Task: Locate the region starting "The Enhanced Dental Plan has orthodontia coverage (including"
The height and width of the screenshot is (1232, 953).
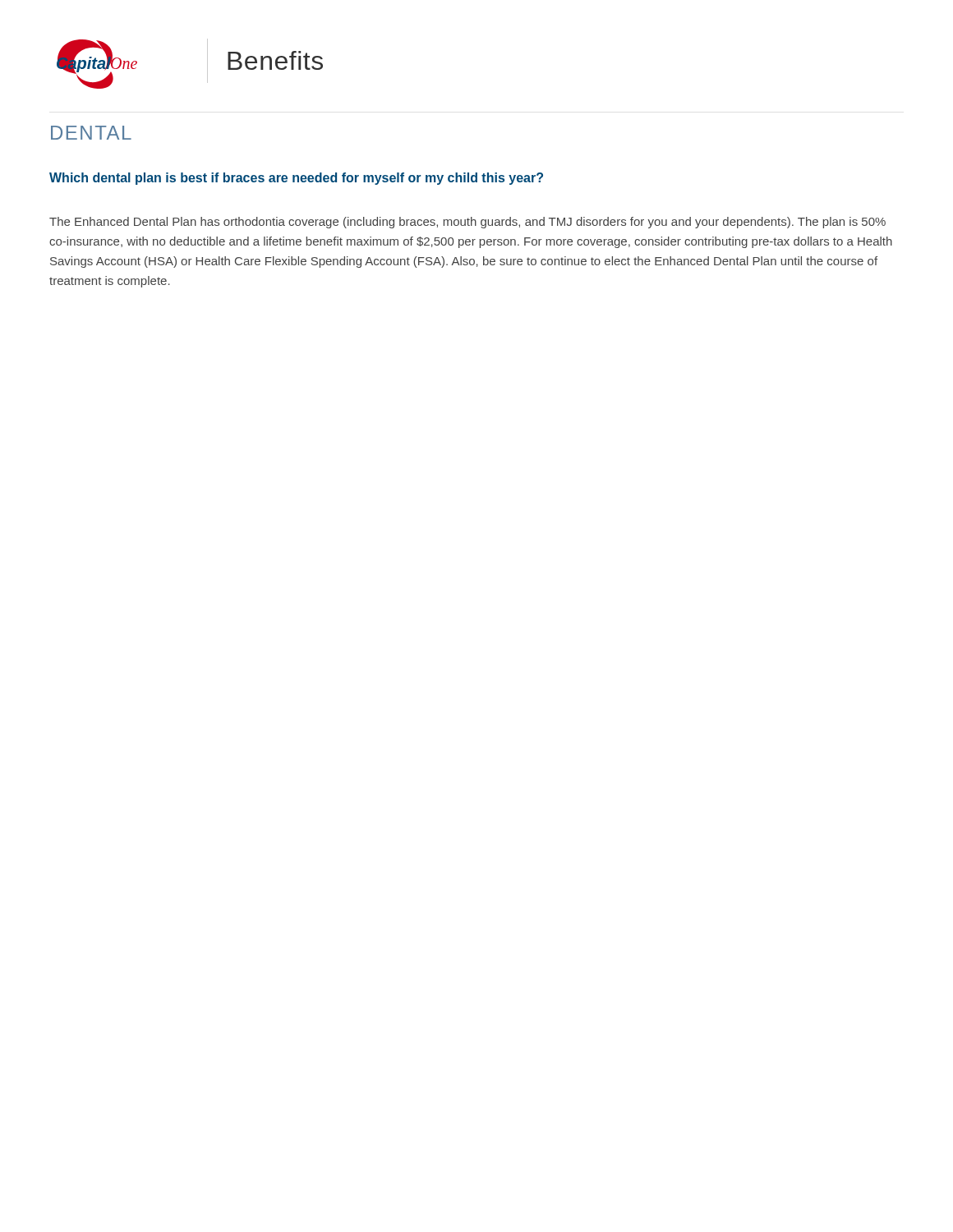Action: [476, 251]
